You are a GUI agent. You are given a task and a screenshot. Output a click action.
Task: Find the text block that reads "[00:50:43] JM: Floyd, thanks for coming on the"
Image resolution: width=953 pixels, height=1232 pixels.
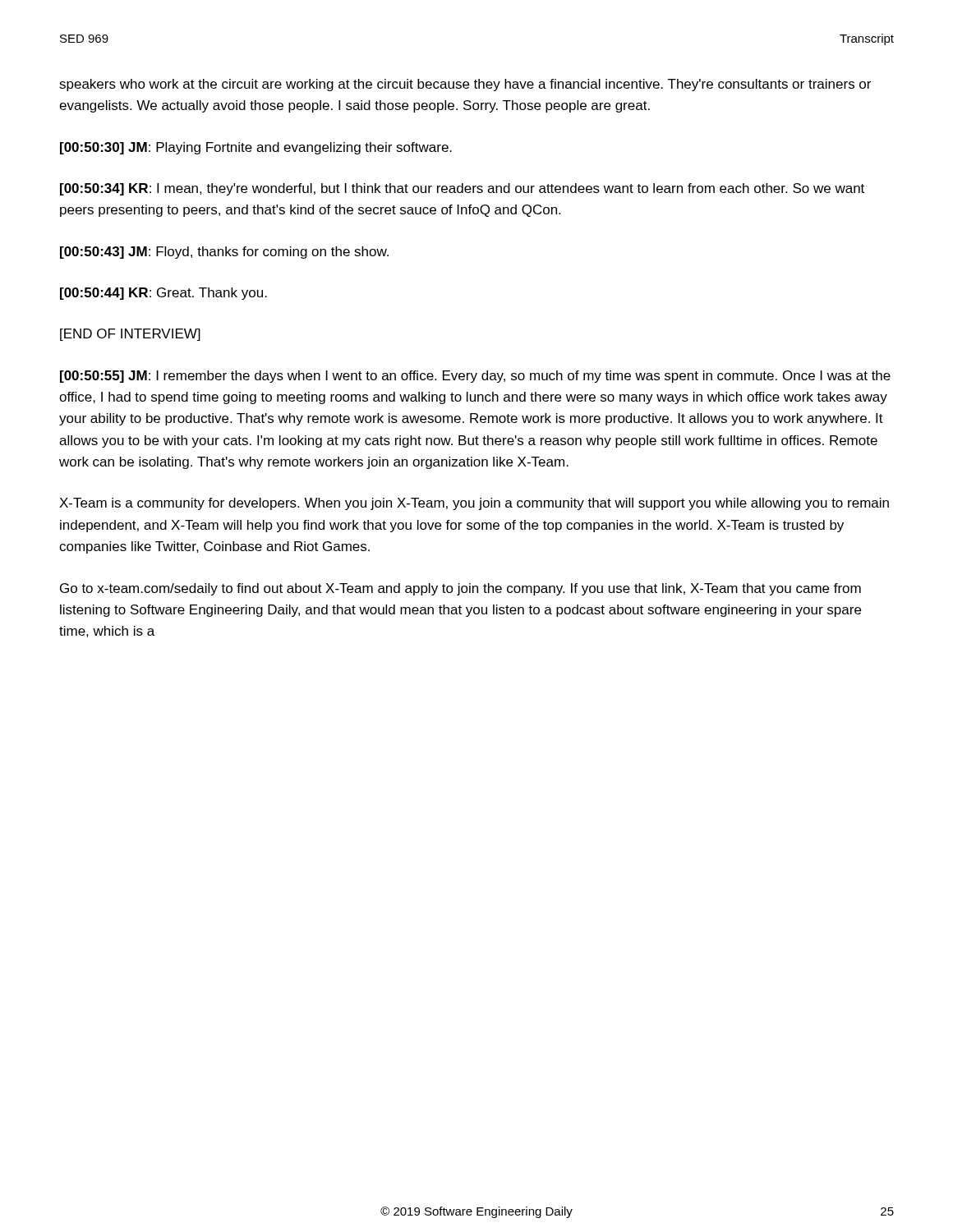[225, 252]
